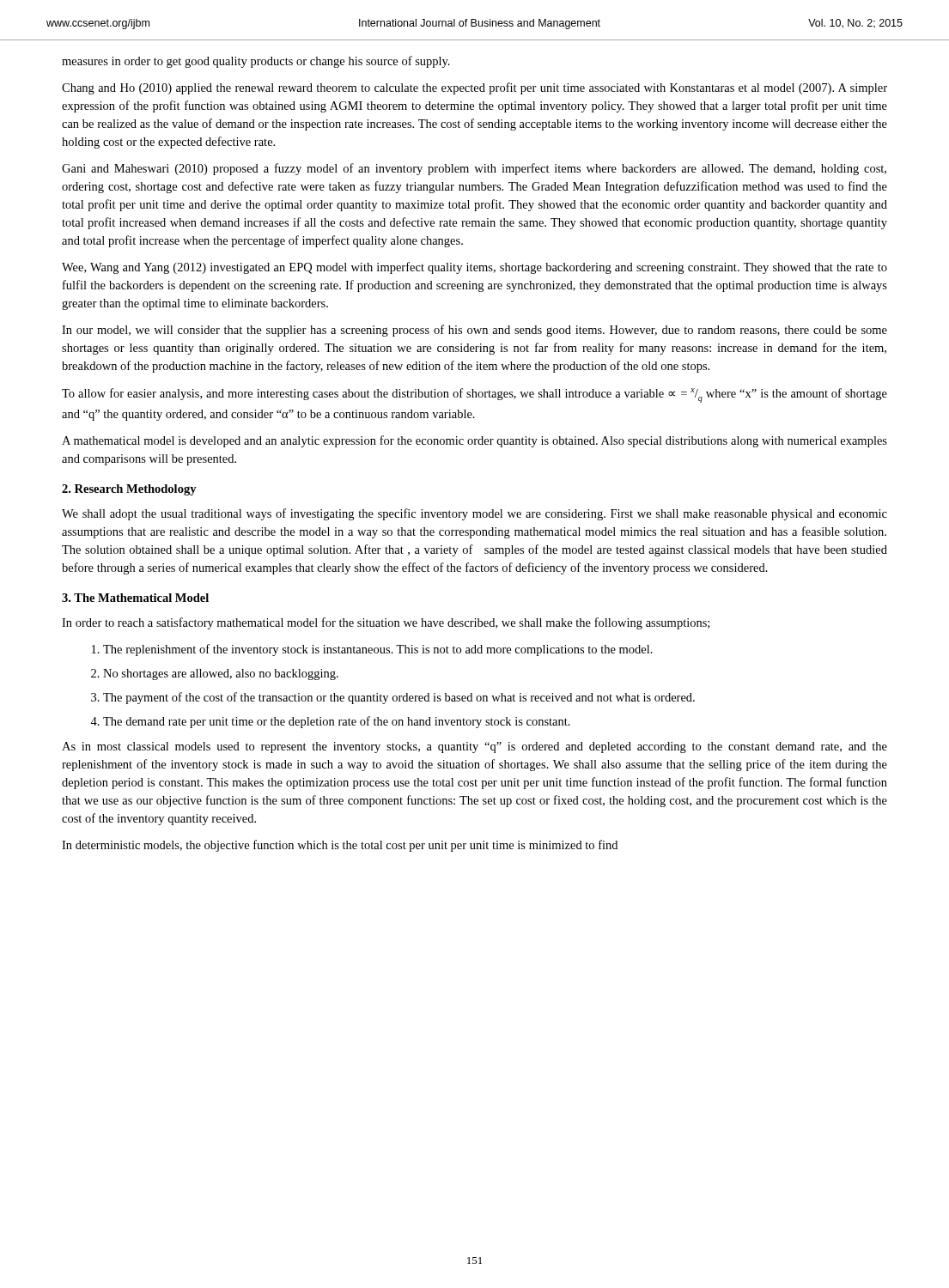Select the list item with the text "No shortages are allowed, also"

click(x=221, y=674)
